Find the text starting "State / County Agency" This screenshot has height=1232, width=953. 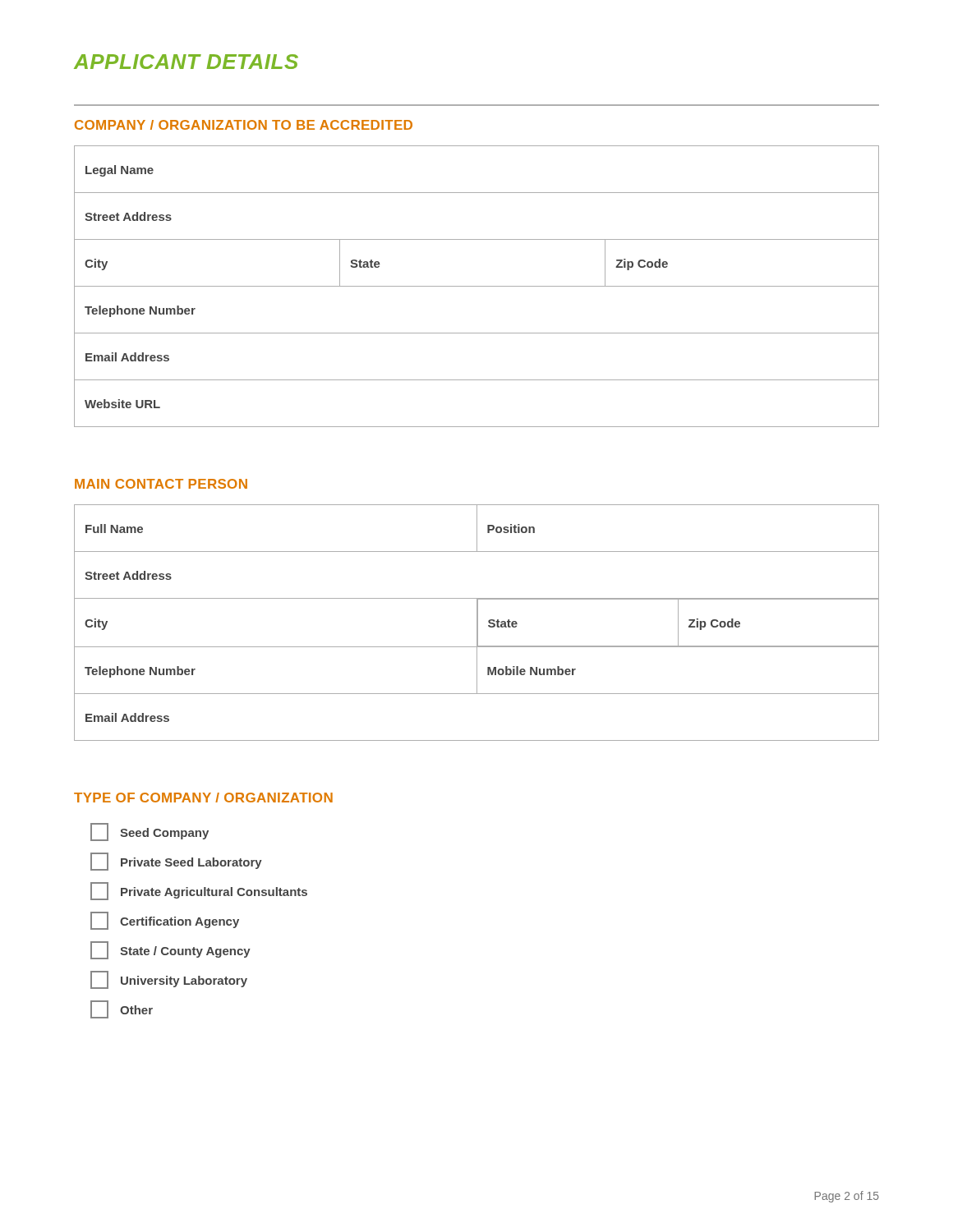click(170, 950)
